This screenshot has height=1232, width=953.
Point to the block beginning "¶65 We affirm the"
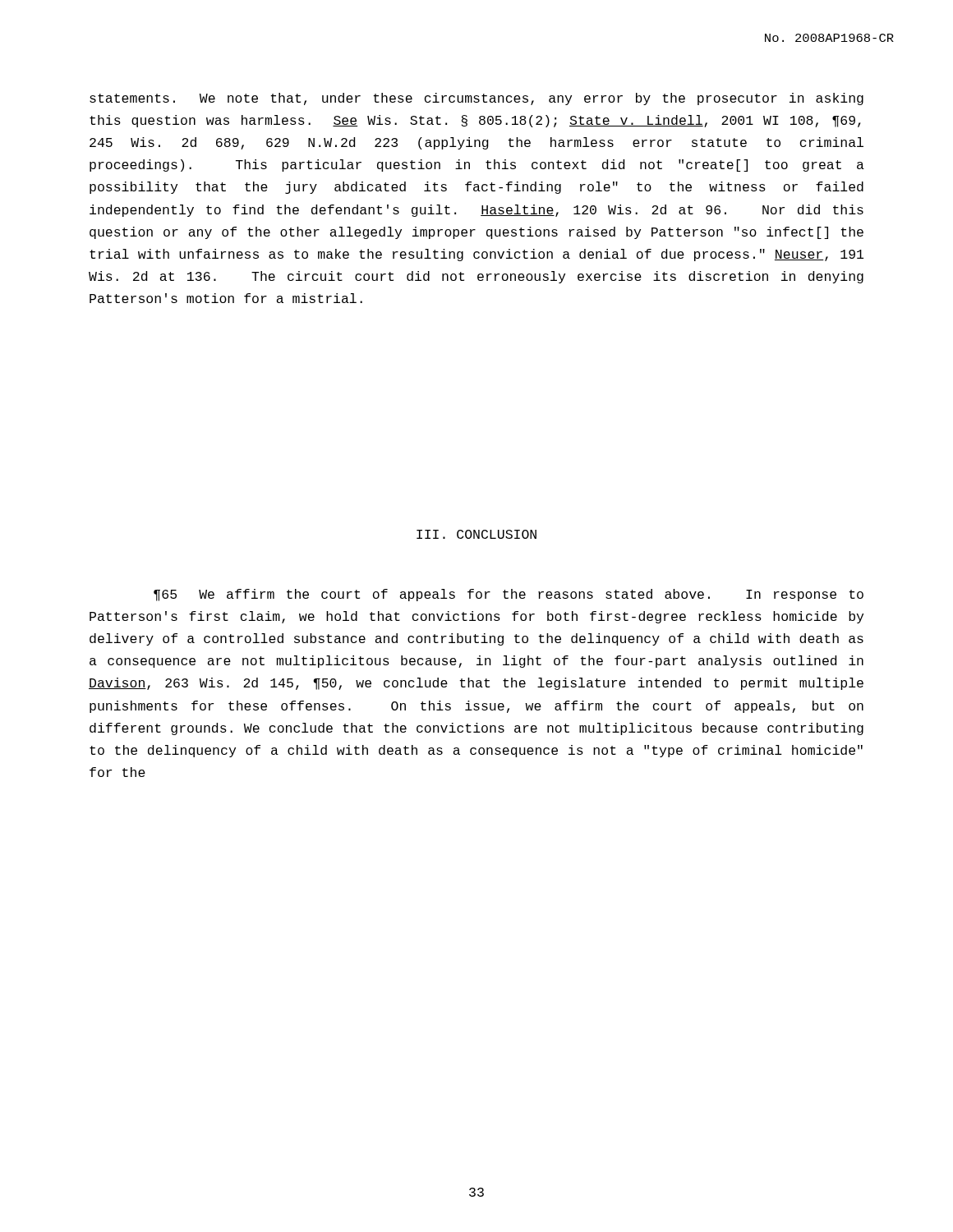click(476, 684)
